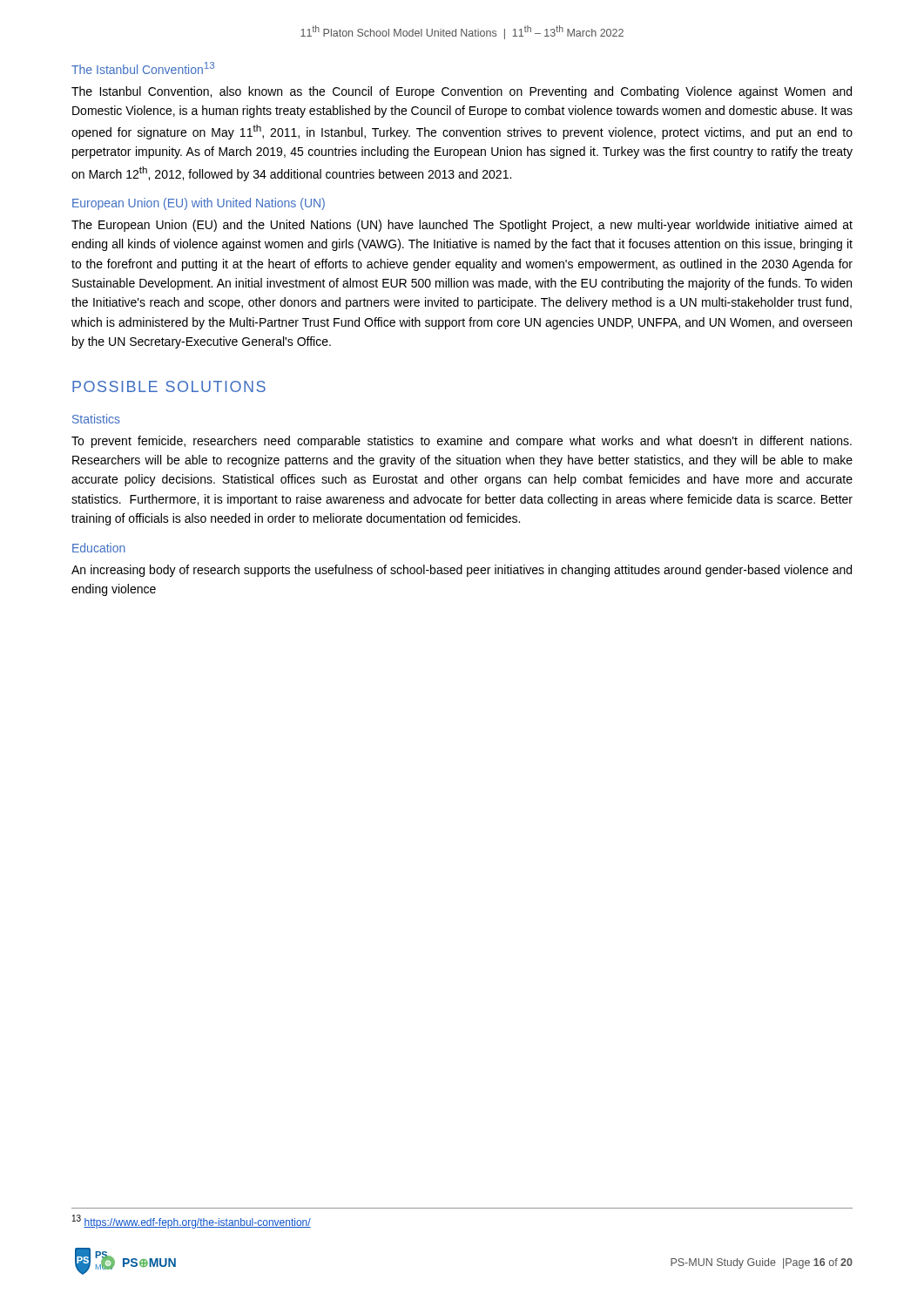Point to the block beginning "To prevent femicide, researchers need comparable"
This screenshot has height=1307, width=924.
[462, 480]
